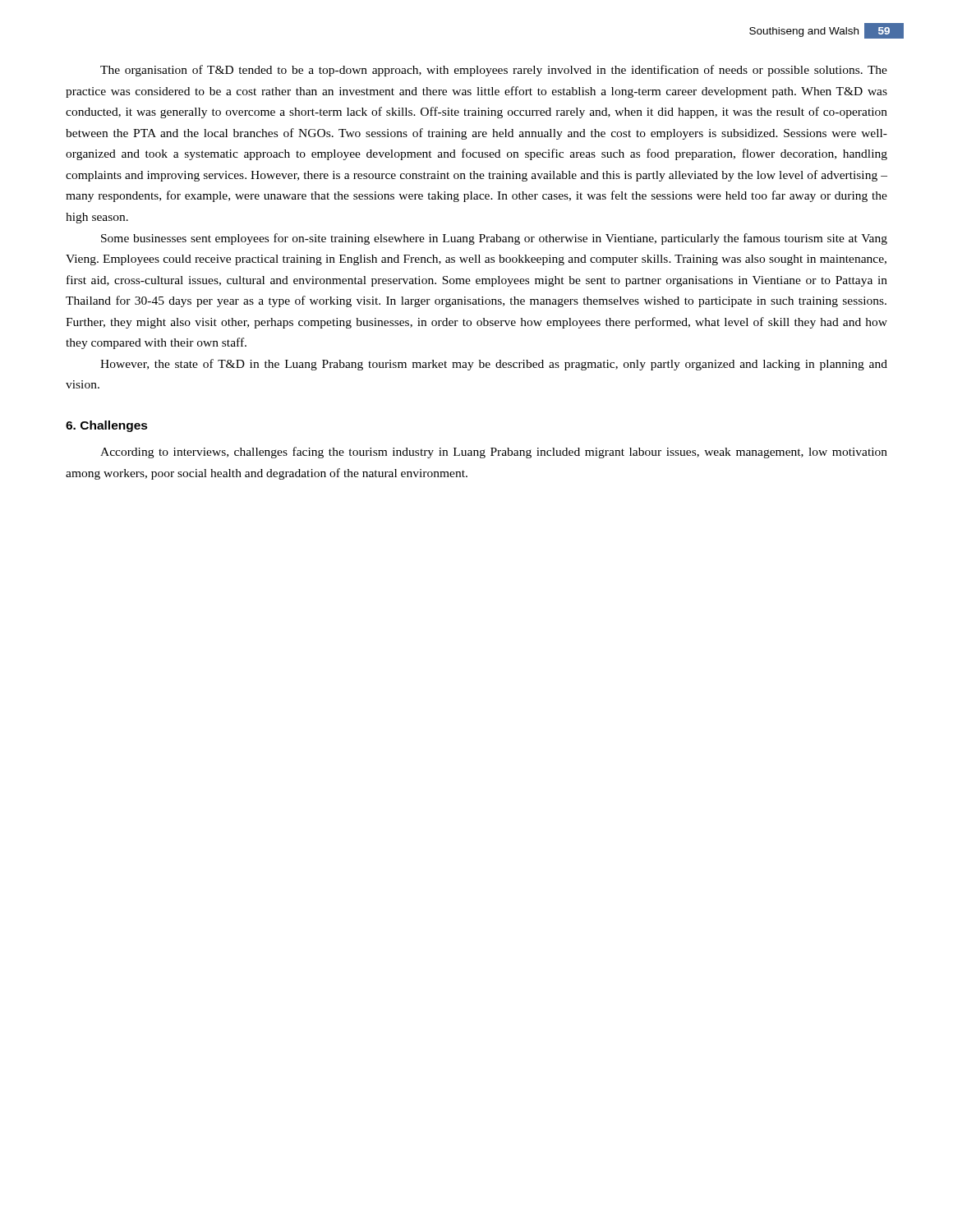The image size is (953, 1232).
Task: Find the block on this page that starts "According to interviews, challenges facing the"
Action: pos(476,462)
